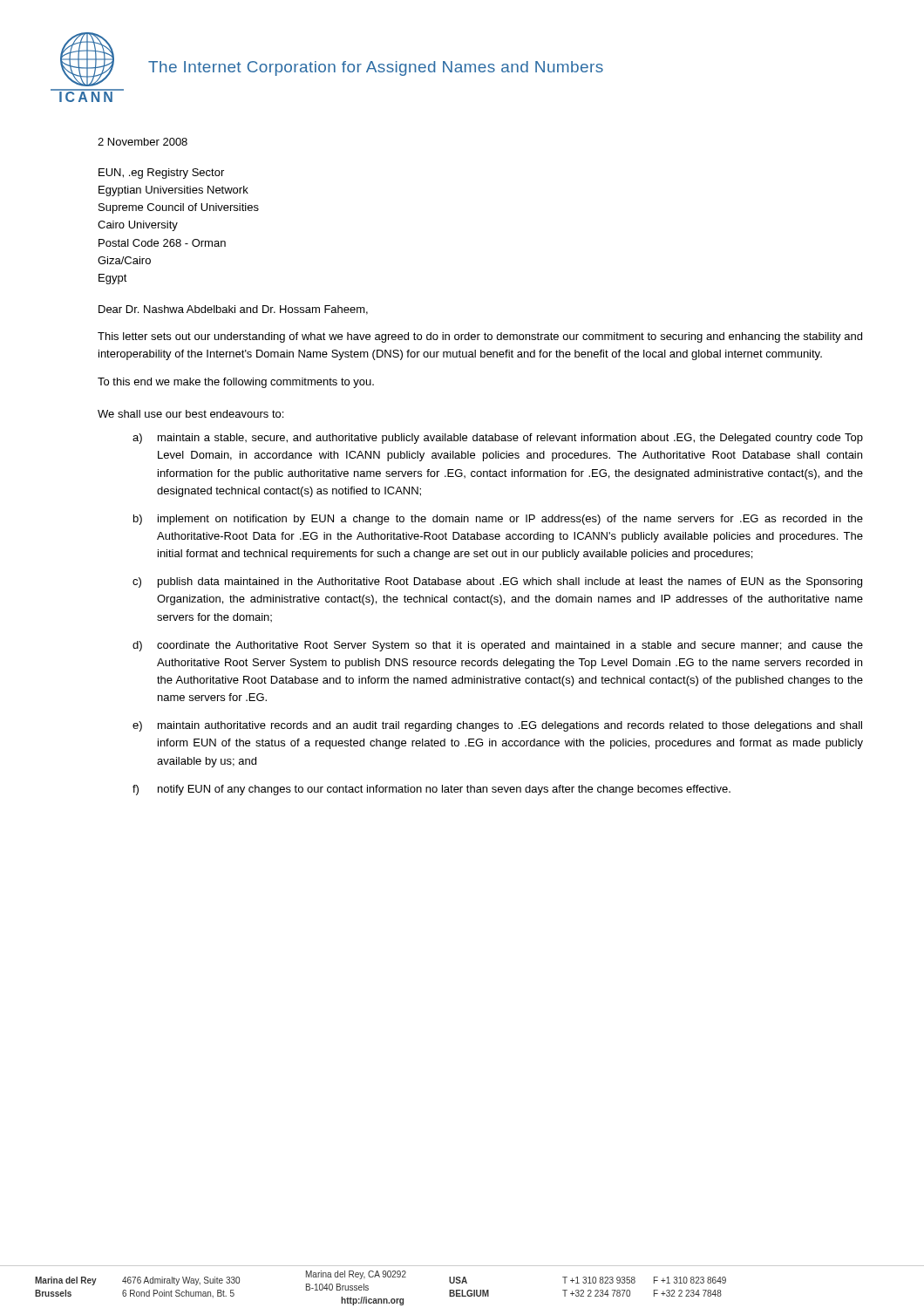Select the region starting "Dear Dr. Nashwa Abdelbaki and Dr. Hossam Faheem,"
Screen dimensions: 1308x924
pos(233,309)
